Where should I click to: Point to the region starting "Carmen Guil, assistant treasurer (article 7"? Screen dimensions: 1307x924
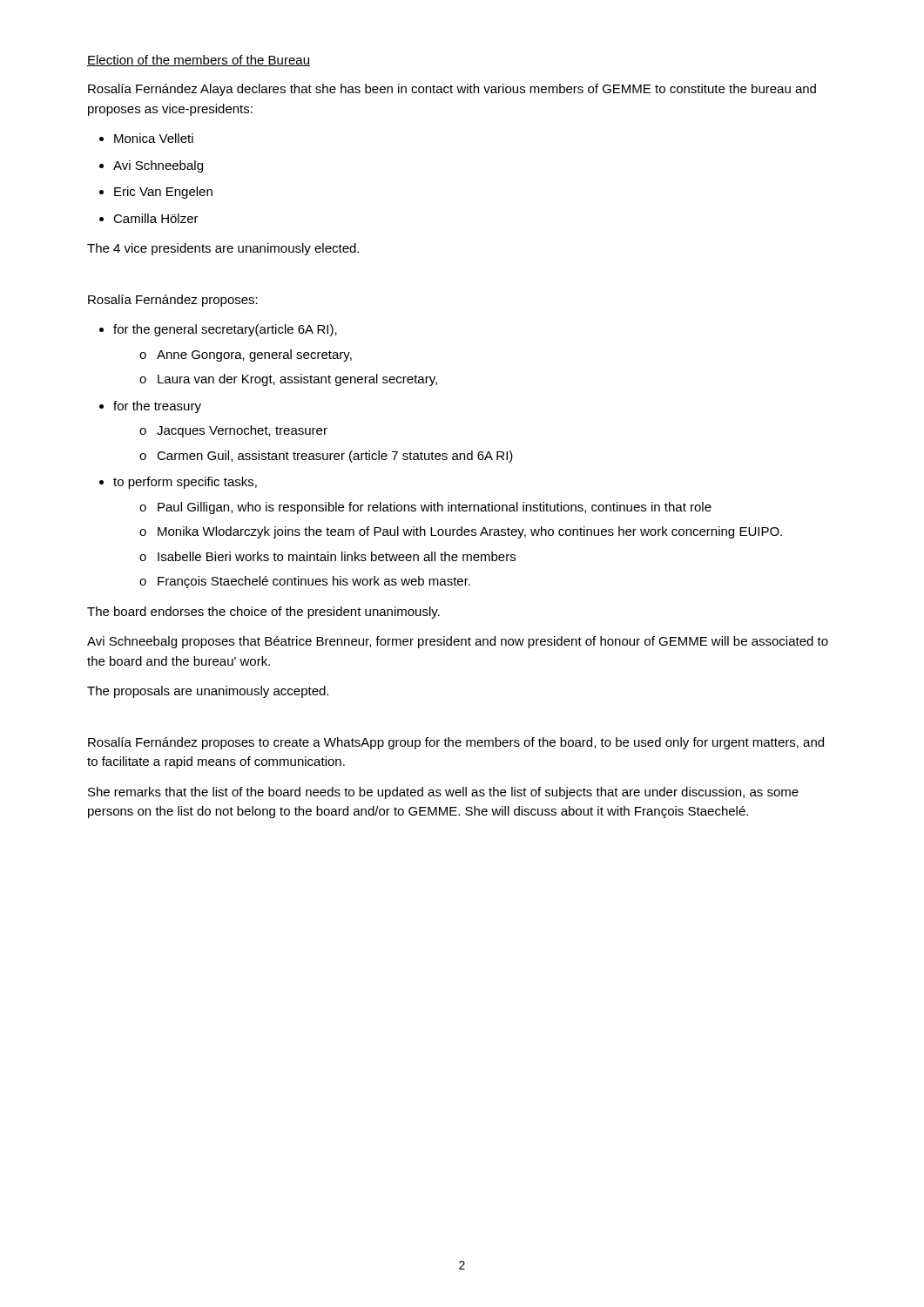click(335, 455)
